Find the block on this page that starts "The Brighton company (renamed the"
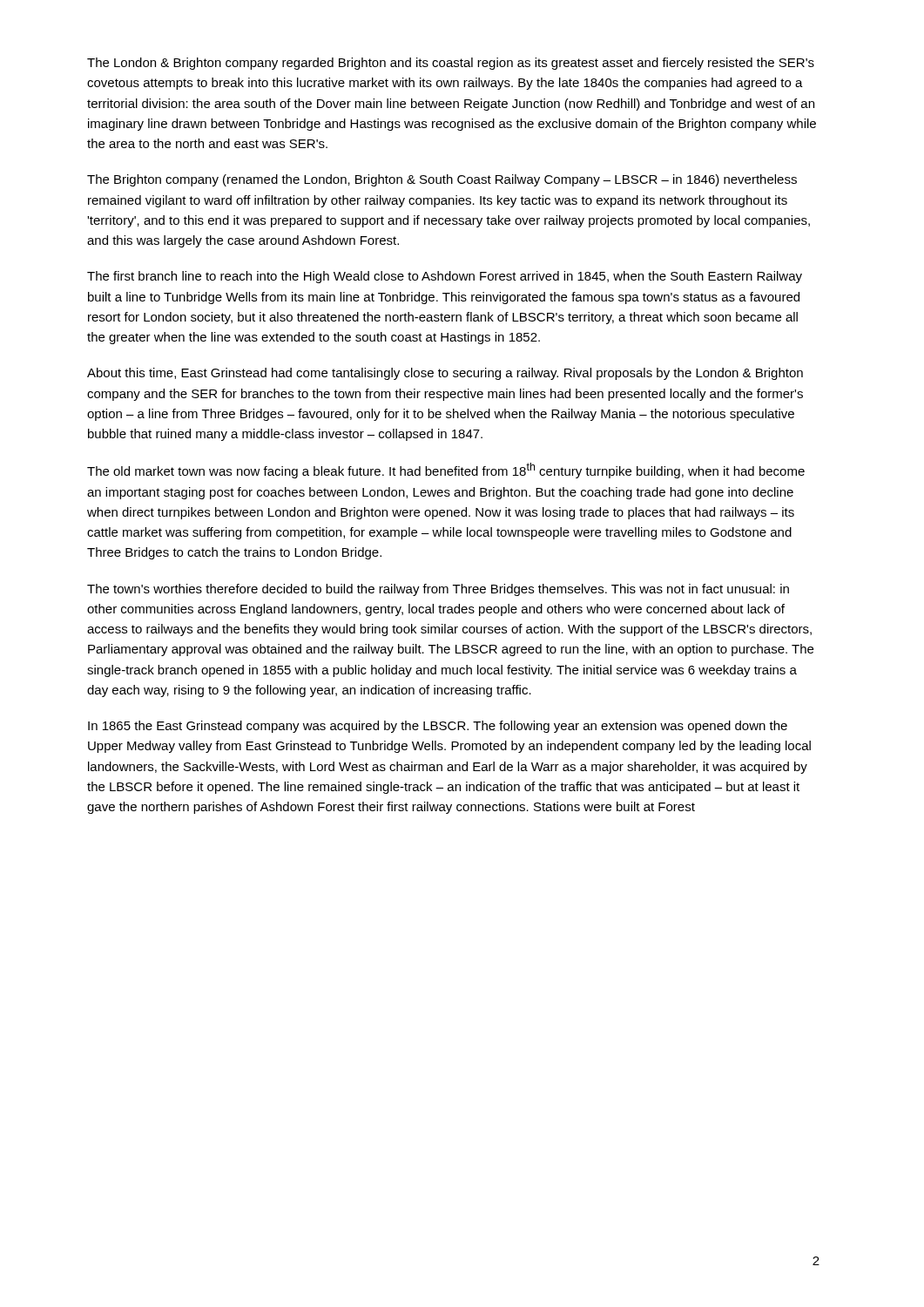The width and height of the screenshot is (924, 1307). click(449, 210)
